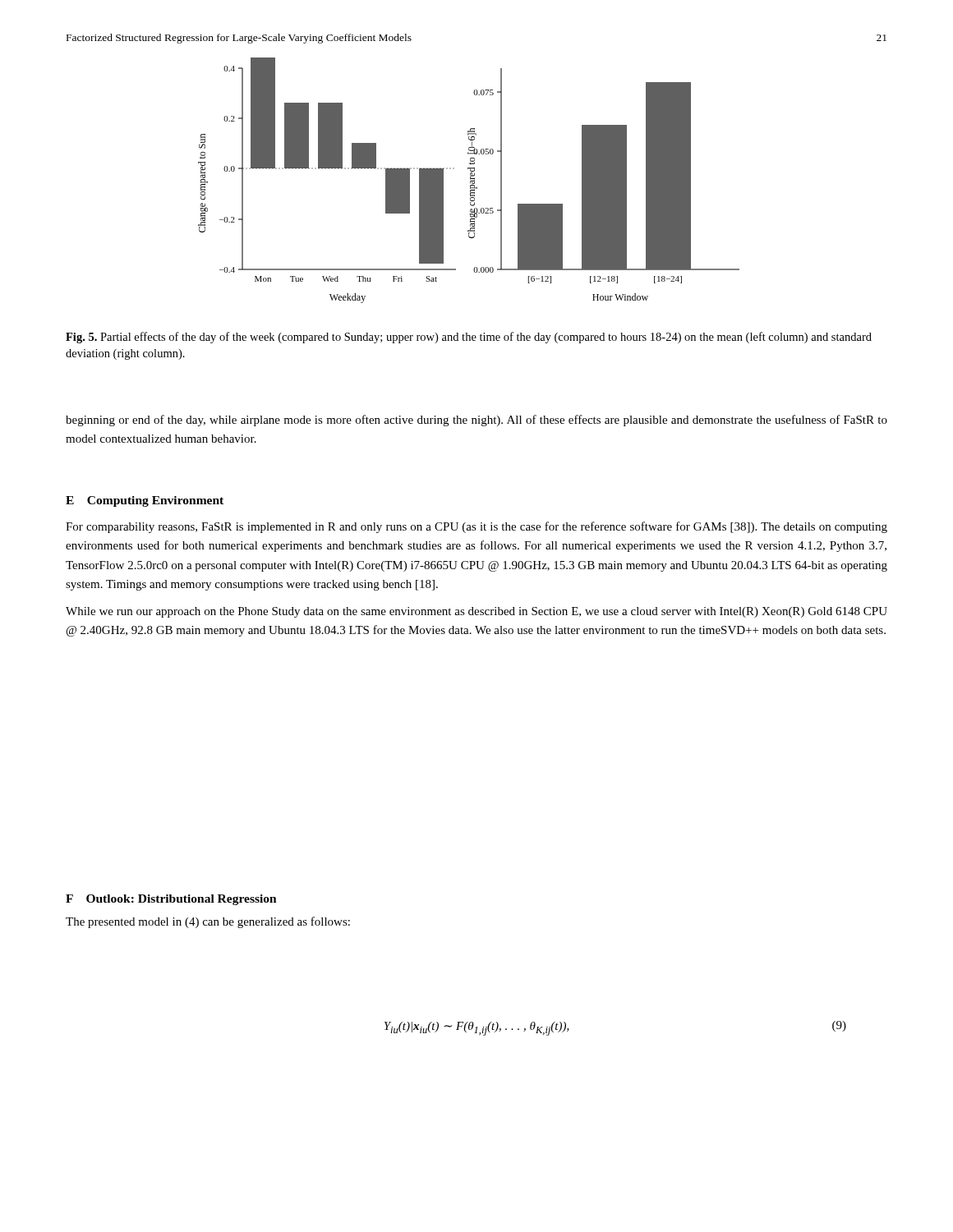Click a grouped bar chart
This screenshot has height=1232, width=953.
point(476,183)
